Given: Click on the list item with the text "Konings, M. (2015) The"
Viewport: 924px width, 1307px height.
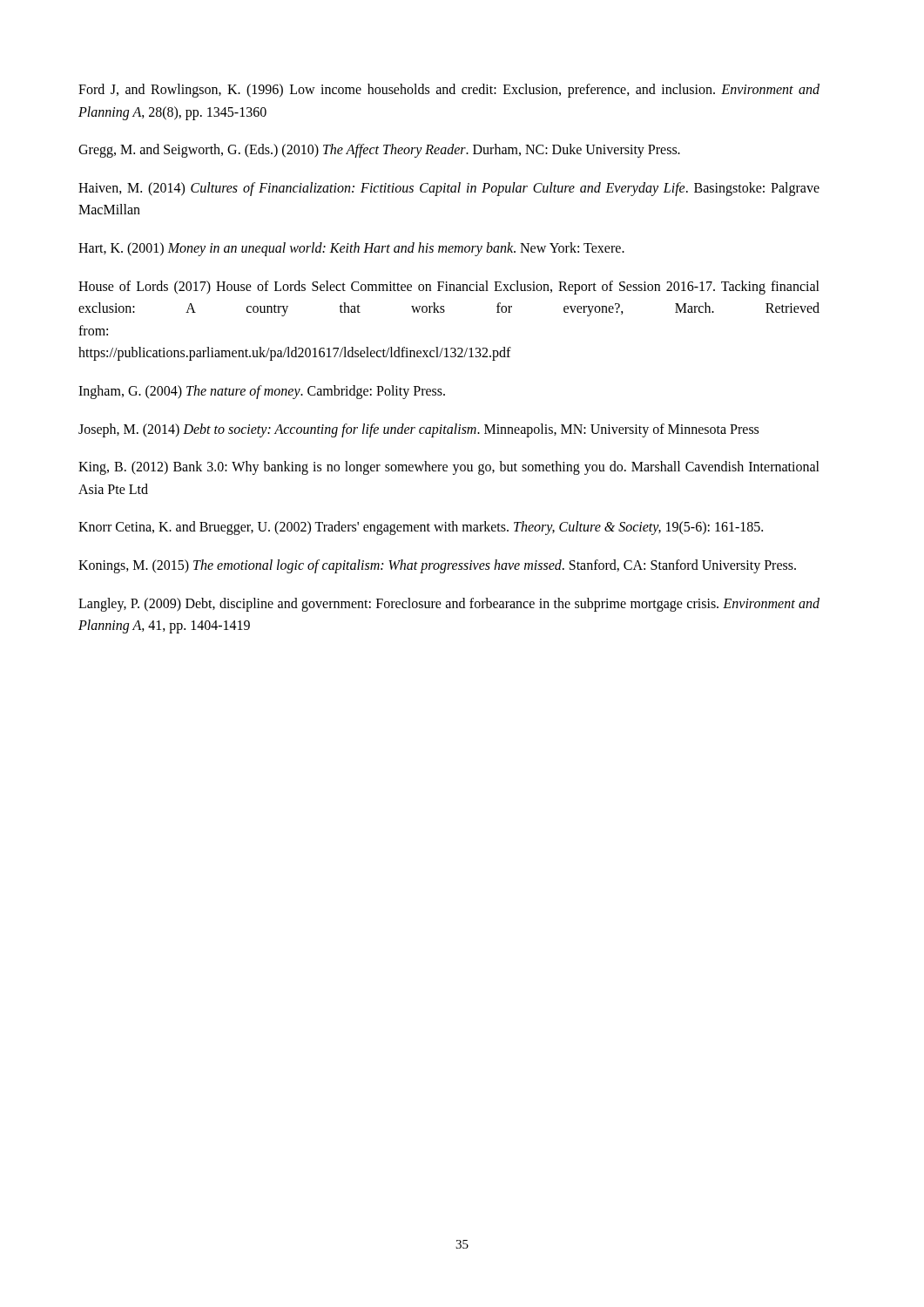Looking at the screenshot, I should [x=438, y=565].
